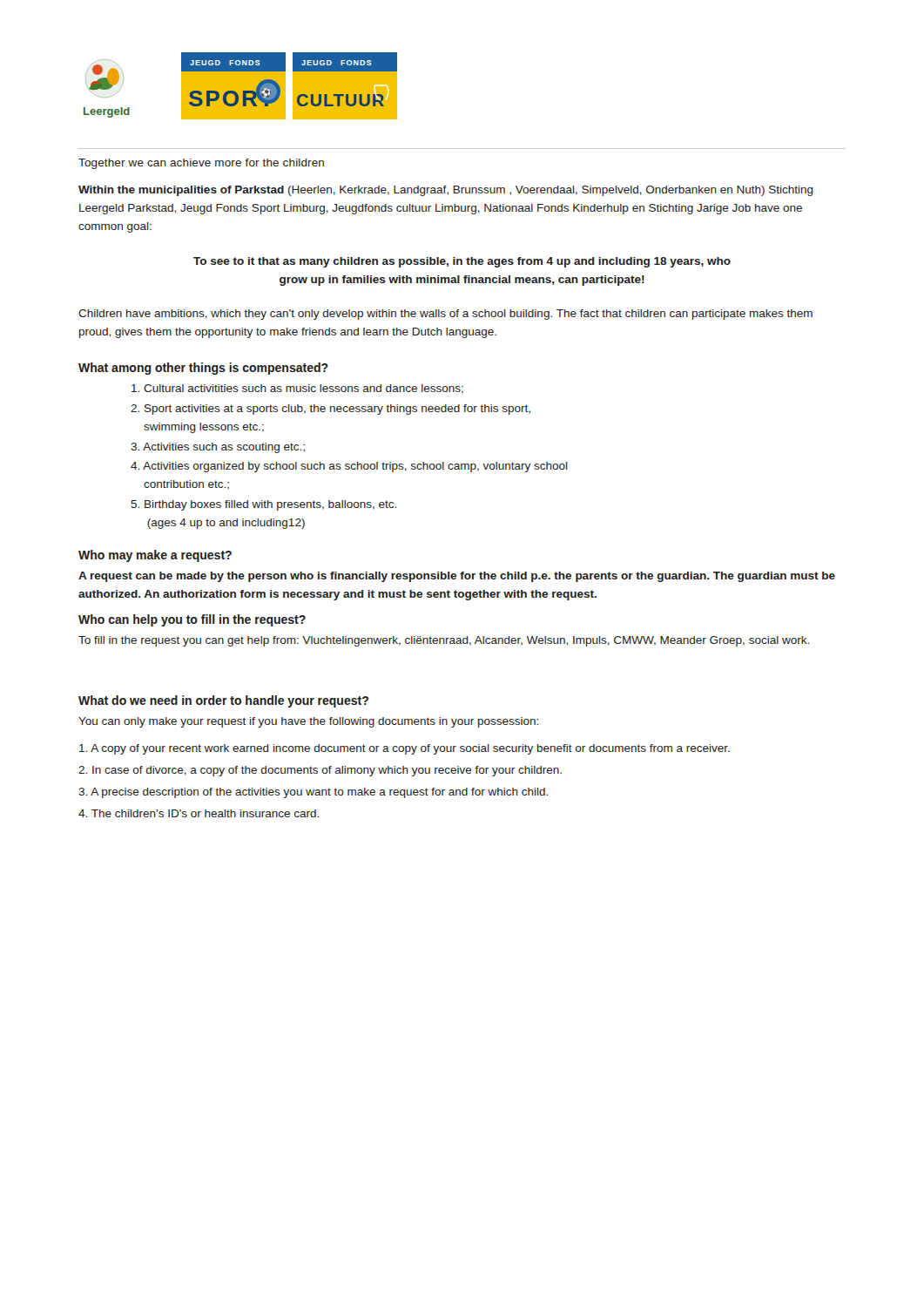Select the text starting "What among other things is compensated?"

tap(203, 368)
